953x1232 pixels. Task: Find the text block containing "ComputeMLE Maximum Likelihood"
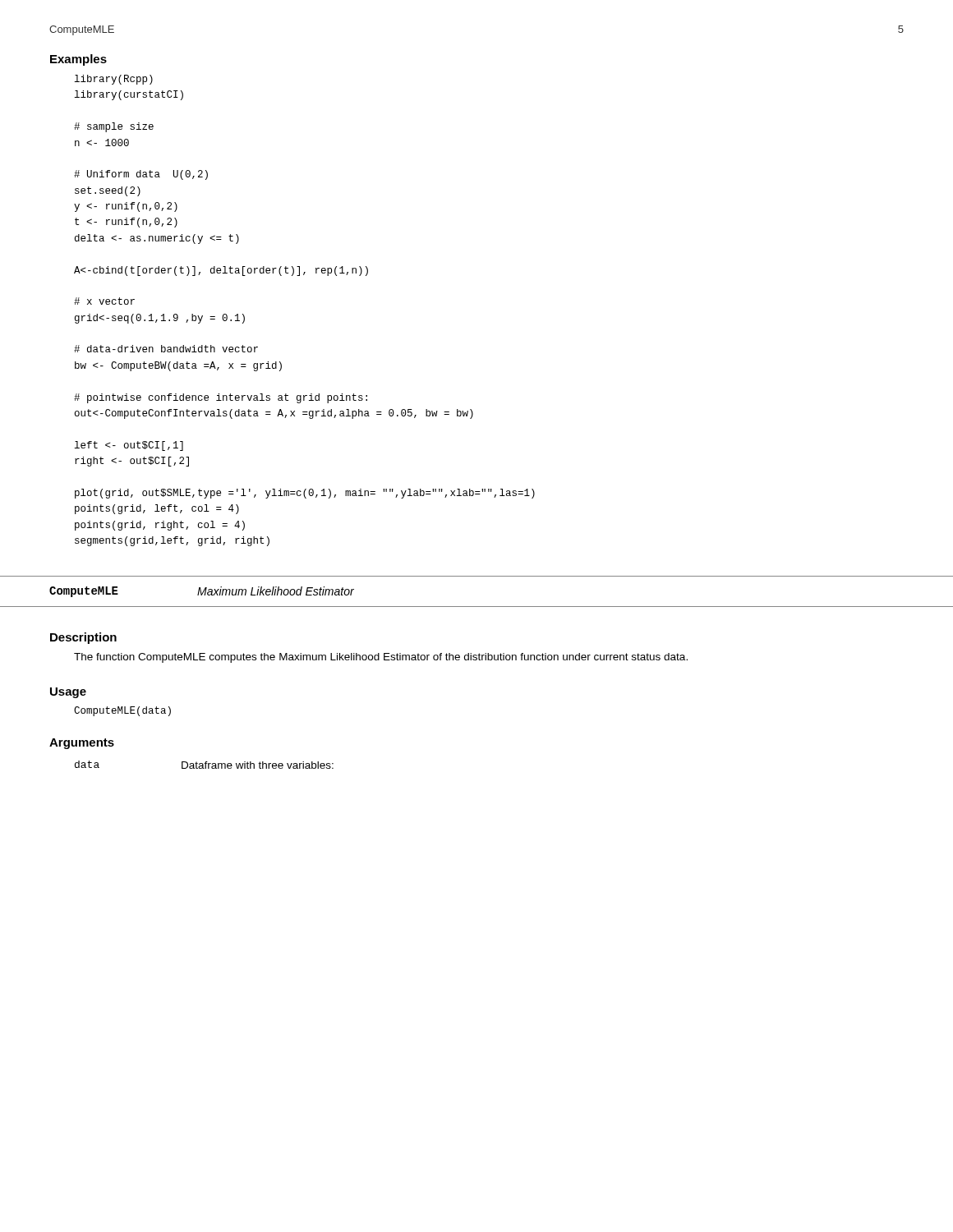tap(202, 592)
